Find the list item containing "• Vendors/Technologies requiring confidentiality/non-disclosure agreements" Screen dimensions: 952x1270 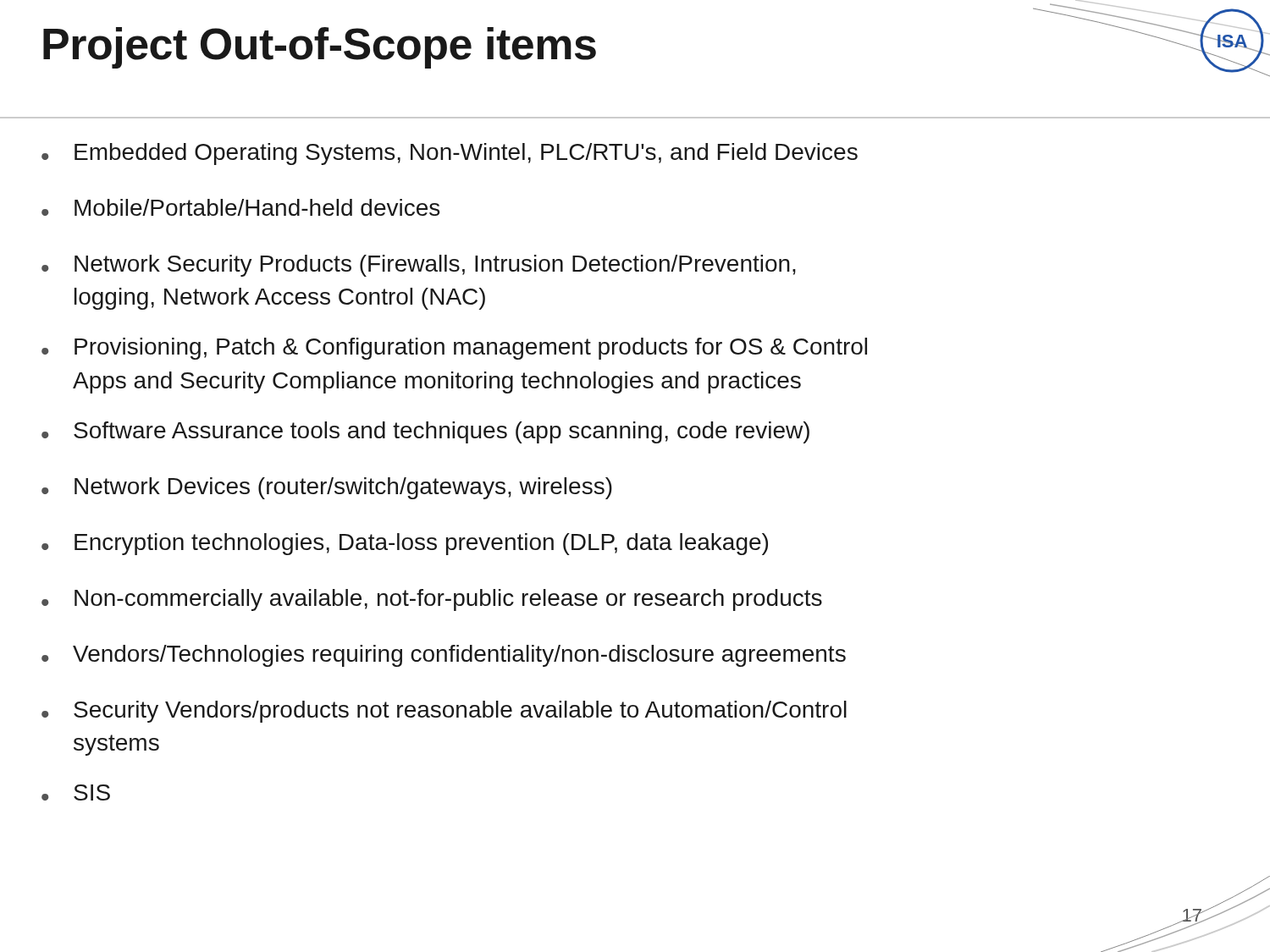(621, 656)
